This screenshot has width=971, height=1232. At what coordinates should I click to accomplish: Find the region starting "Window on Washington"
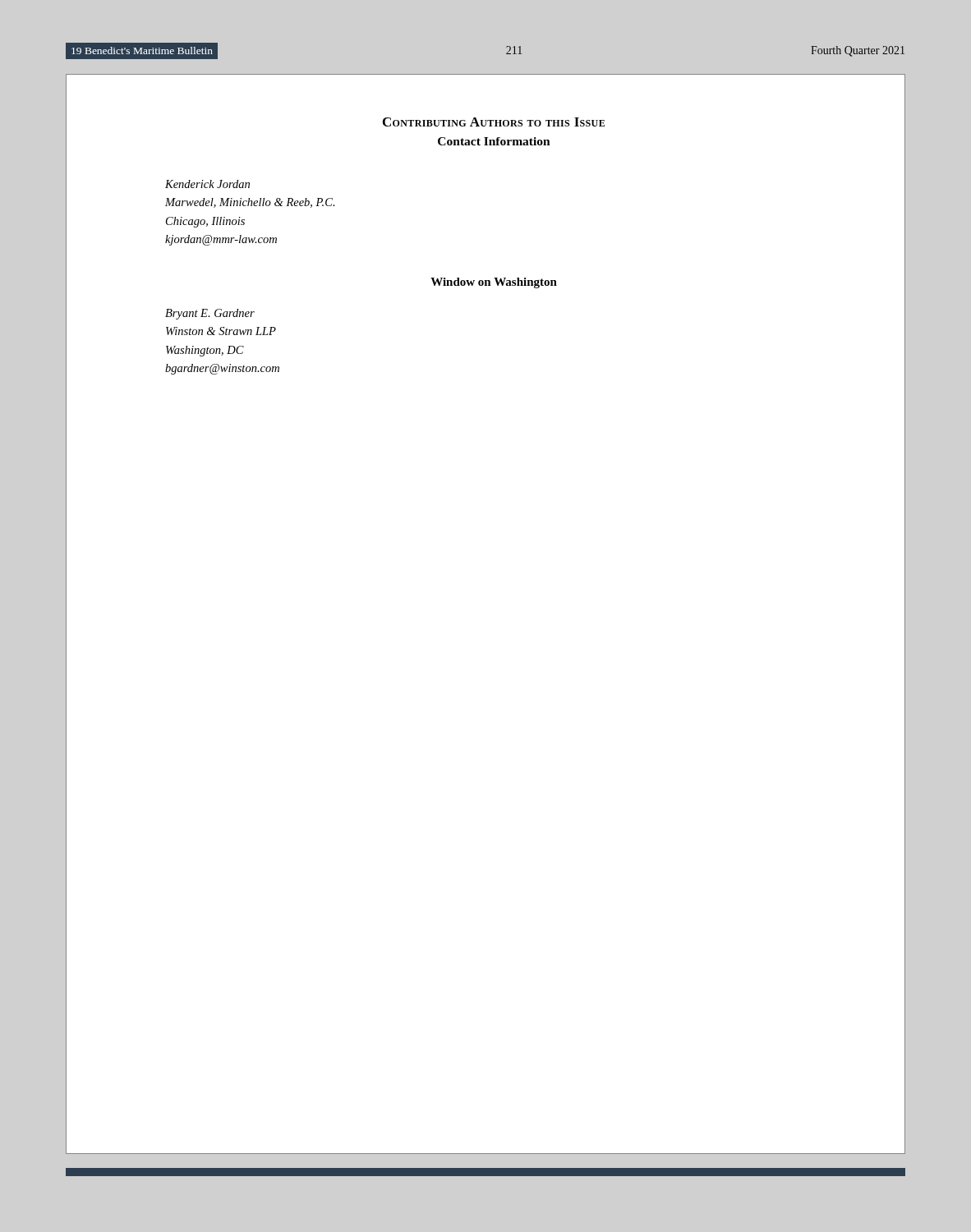coord(494,282)
